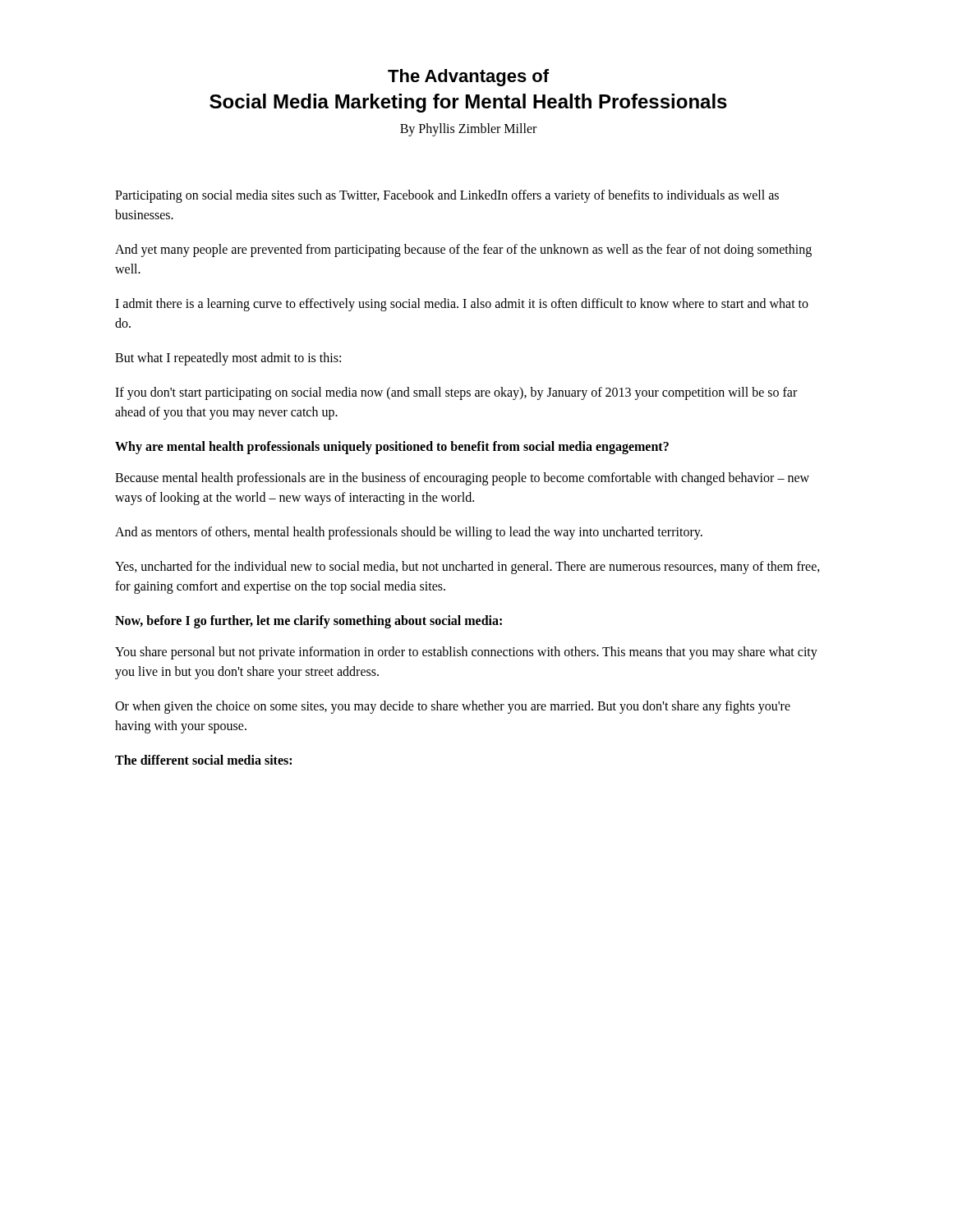Image resolution: width=953 pixels, height=1232 pixels.
Task: Locate the block of text that opens with "I admit there is"
Action: click(462, 313)
